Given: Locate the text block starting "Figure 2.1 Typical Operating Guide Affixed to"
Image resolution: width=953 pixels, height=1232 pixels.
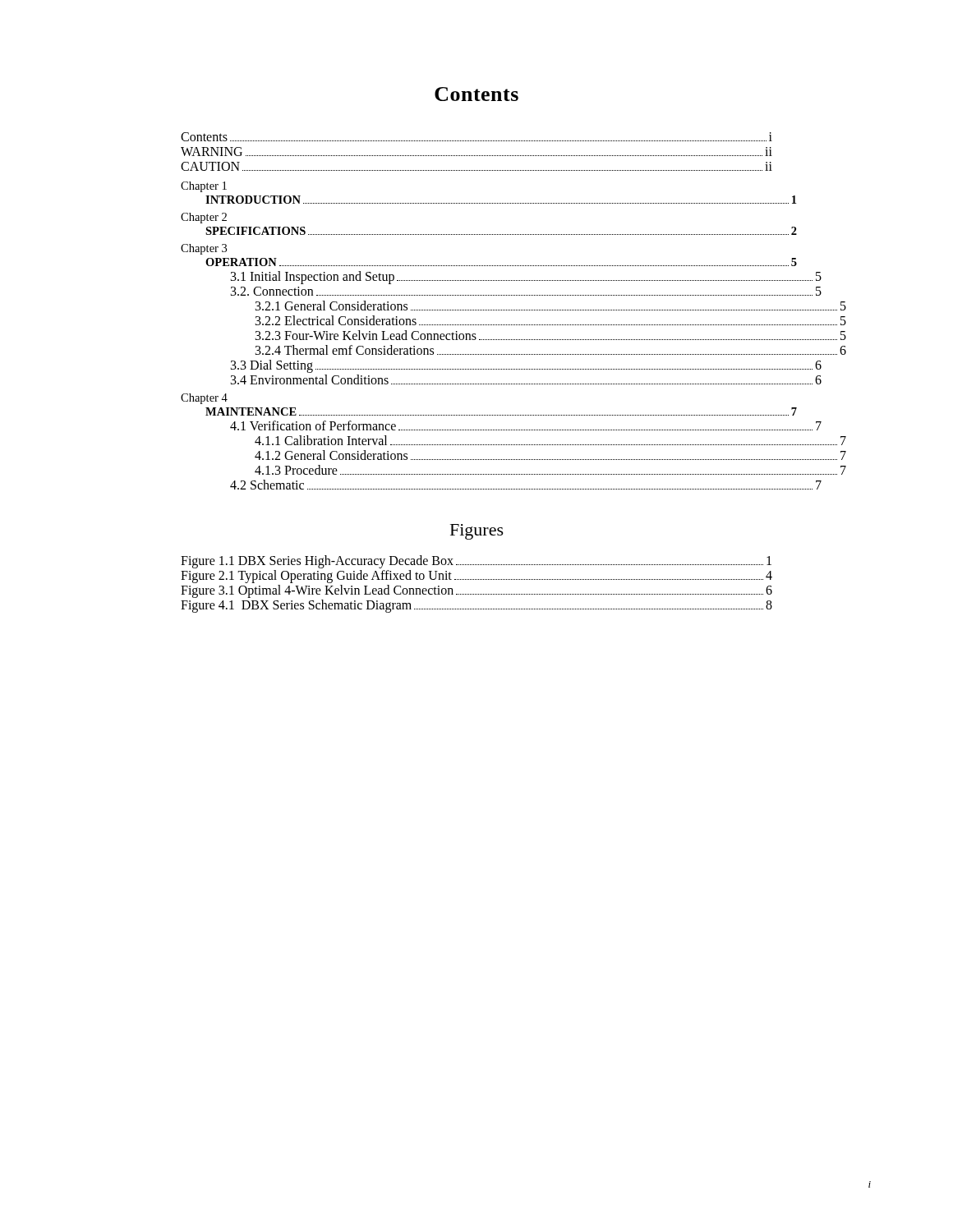Looking at the screenshot, I should (x=476, y=576).
